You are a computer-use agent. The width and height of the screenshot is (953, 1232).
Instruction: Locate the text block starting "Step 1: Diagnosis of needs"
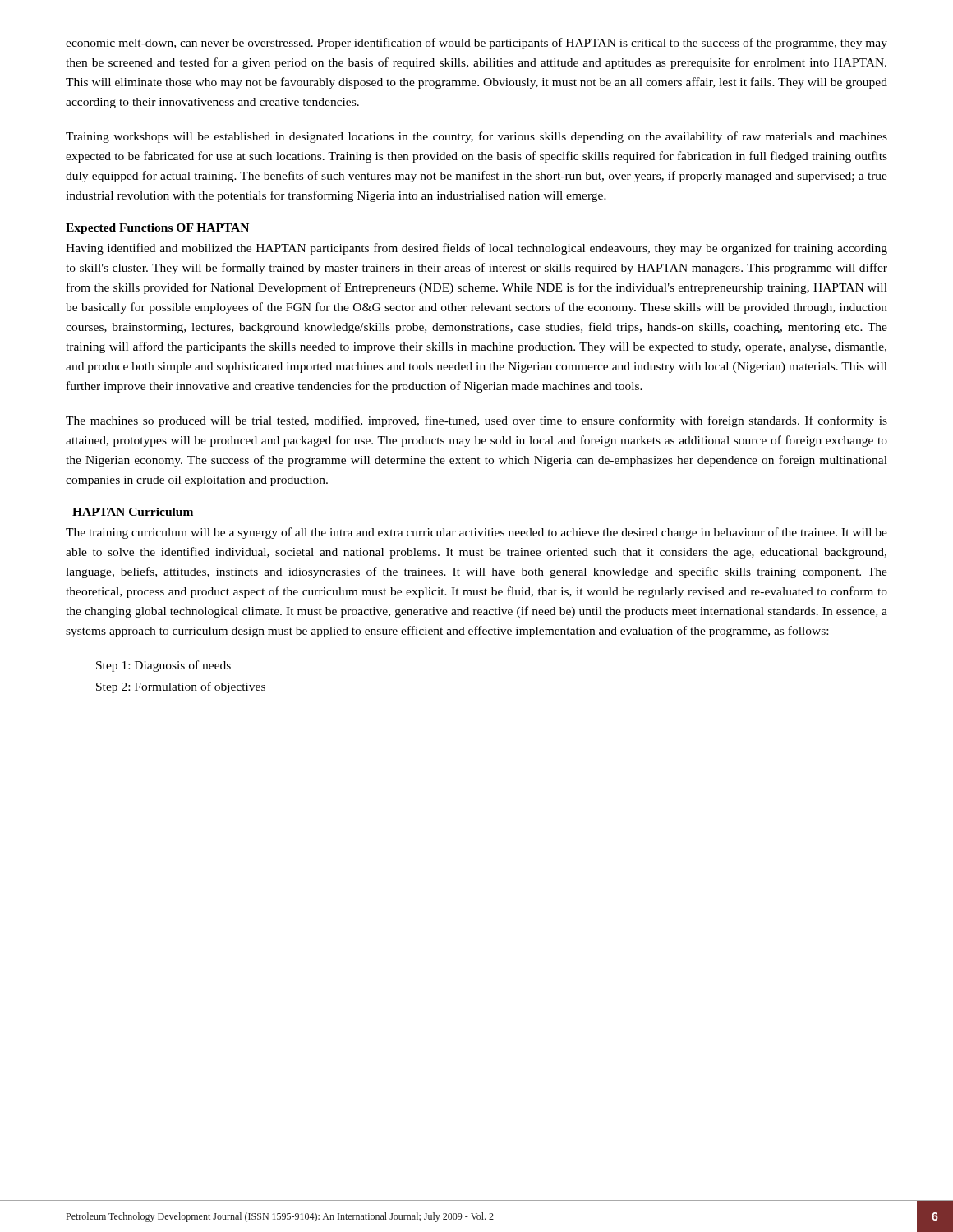pyautogui.click(x=163, y=665)
